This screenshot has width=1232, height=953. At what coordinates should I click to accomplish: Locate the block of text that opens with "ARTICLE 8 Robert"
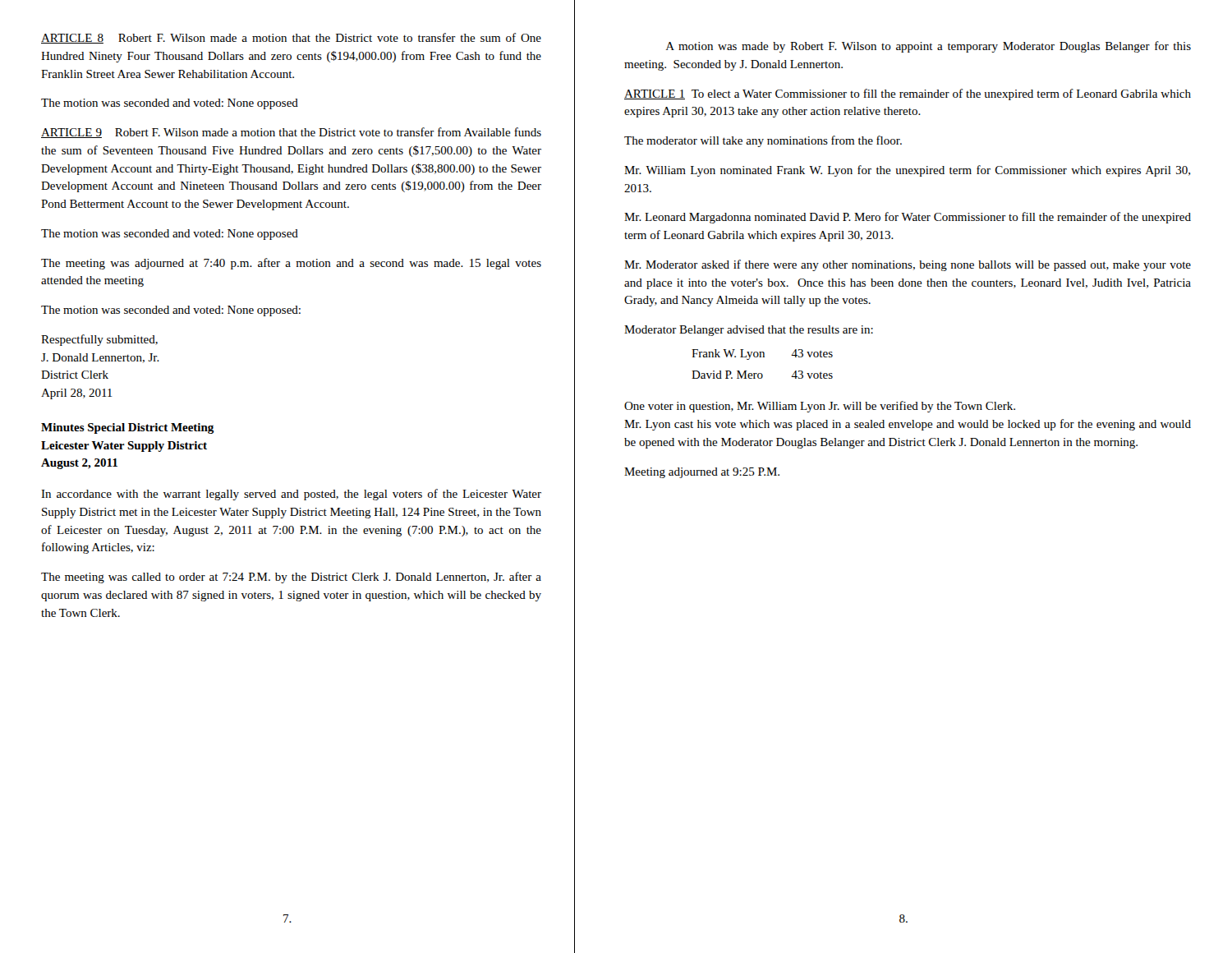291,56
